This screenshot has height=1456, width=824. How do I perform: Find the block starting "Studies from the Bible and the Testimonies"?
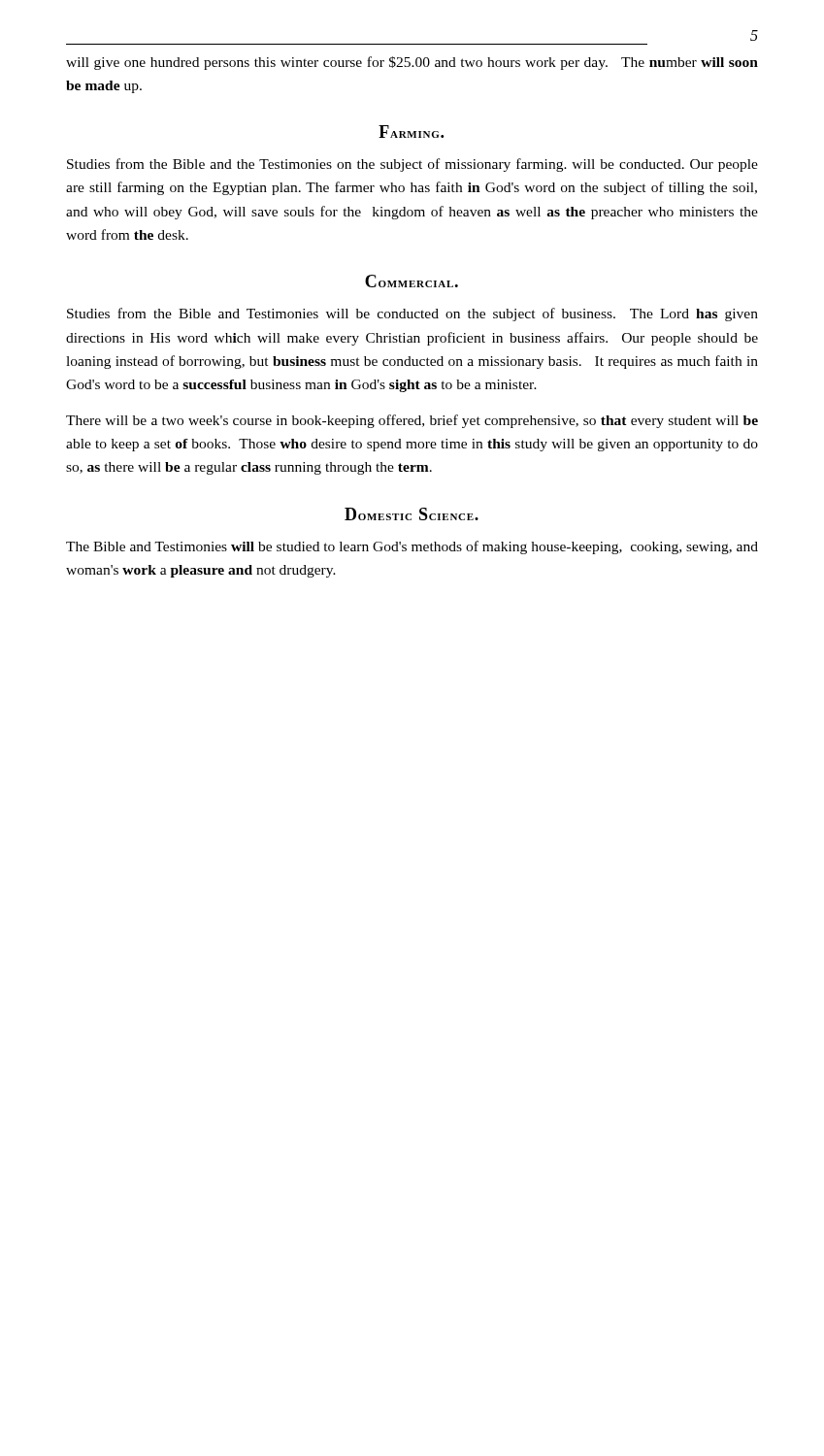click(412, 199)
